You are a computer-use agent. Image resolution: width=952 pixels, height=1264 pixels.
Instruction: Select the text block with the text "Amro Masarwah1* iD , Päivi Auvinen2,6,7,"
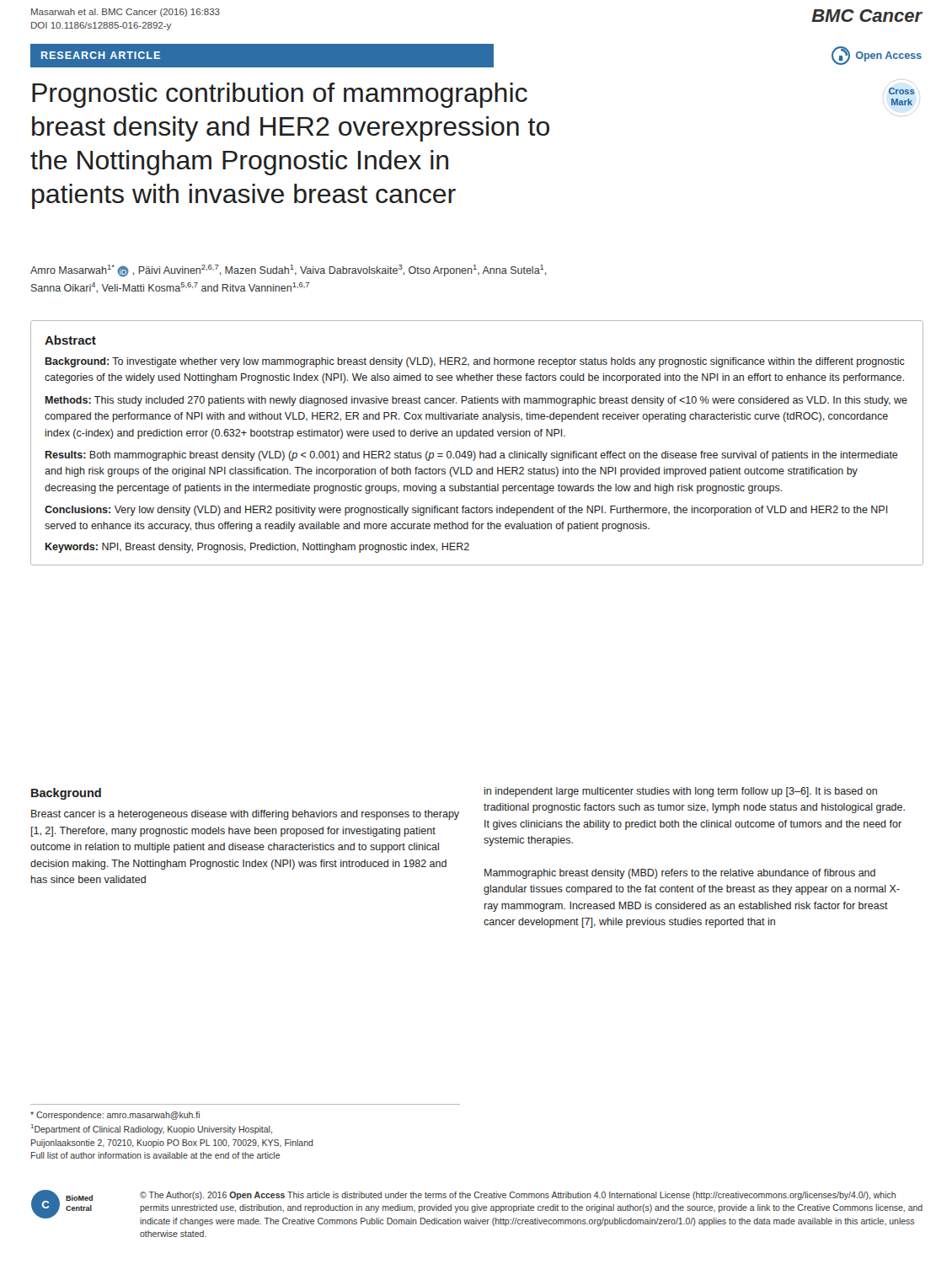(289, 279)
